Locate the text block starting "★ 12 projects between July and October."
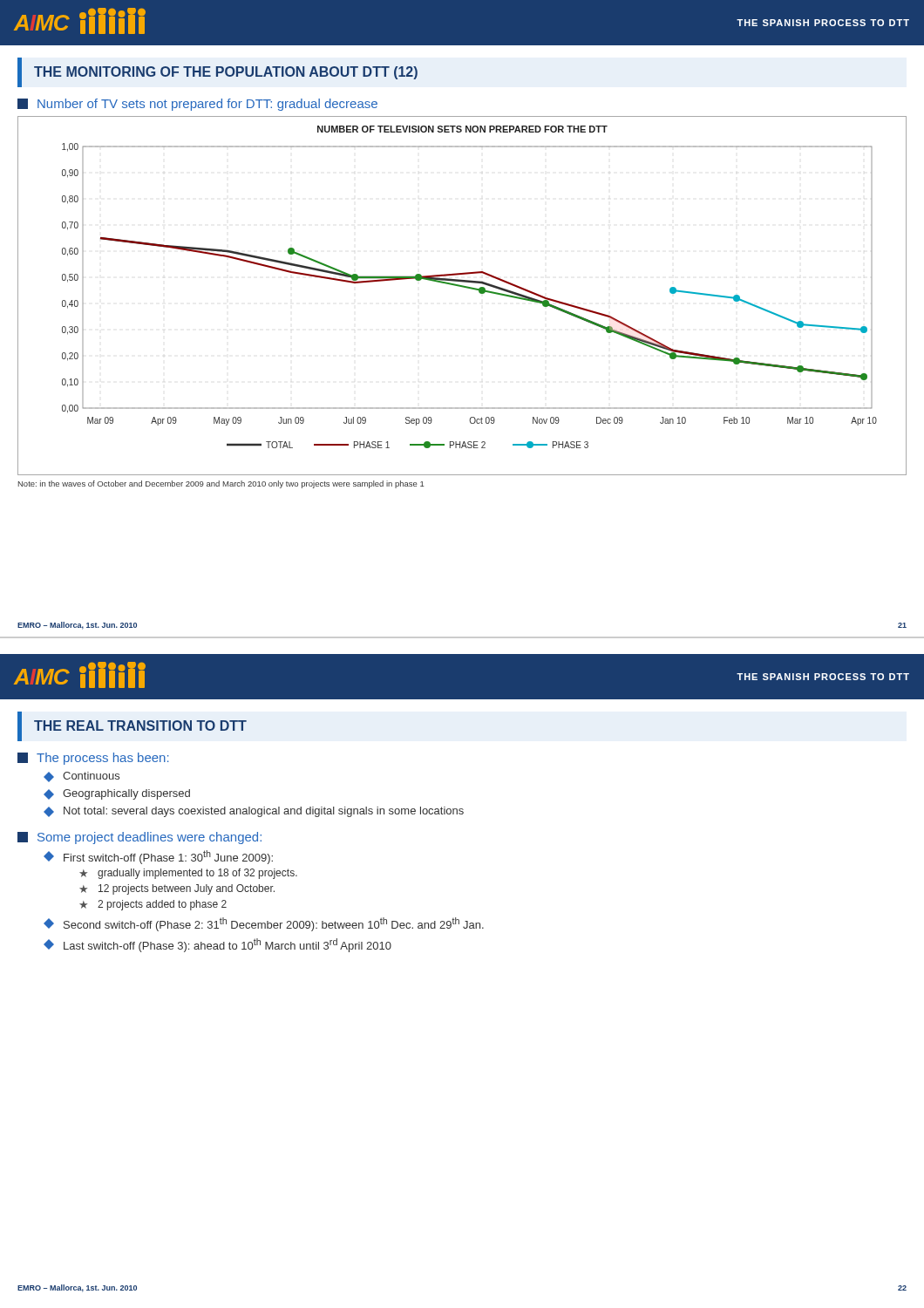Image resolution: width=924 pixels, height=1308 pixels. coord(177,889)
